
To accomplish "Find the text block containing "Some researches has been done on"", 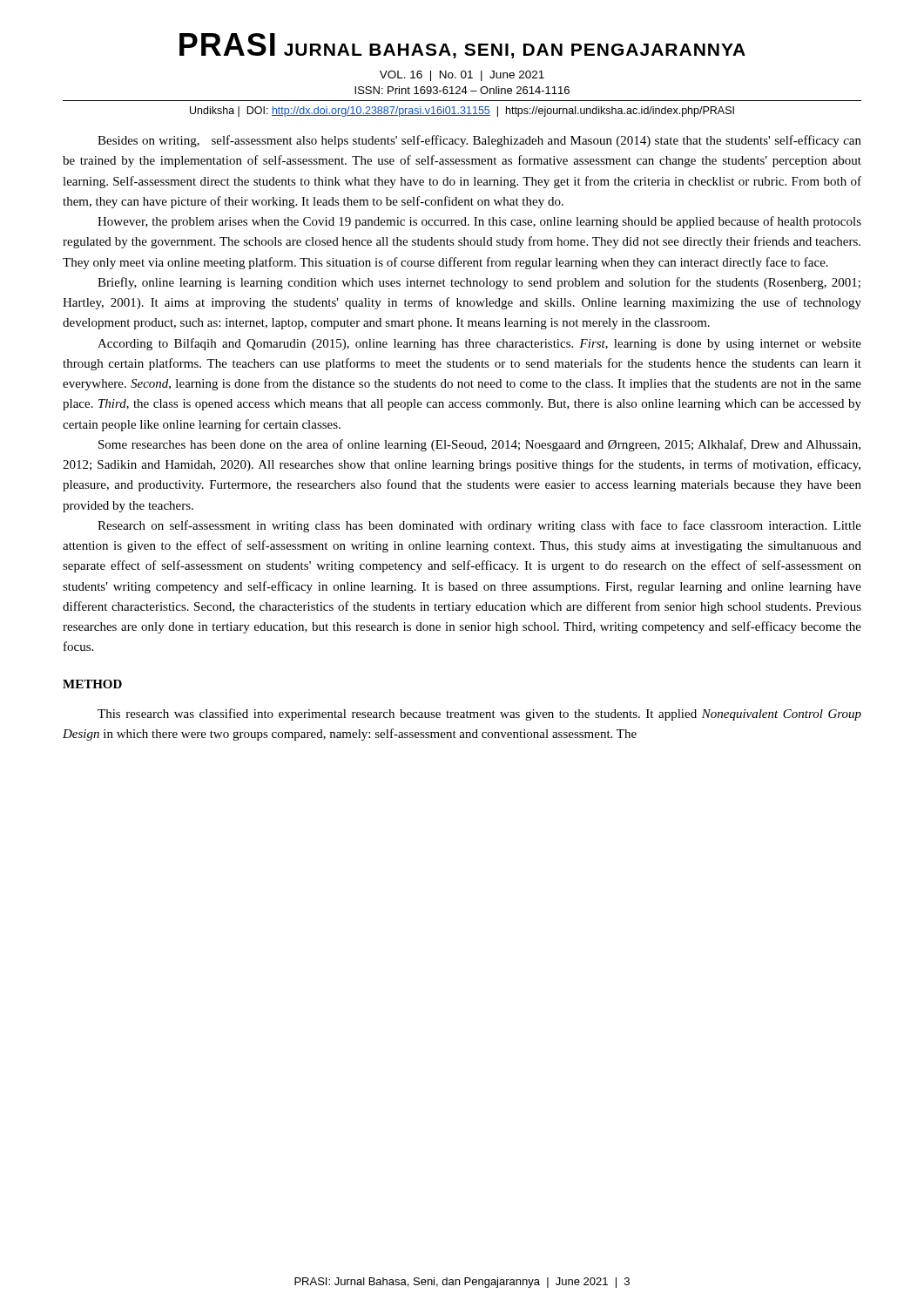I will [x=462, y=475].
